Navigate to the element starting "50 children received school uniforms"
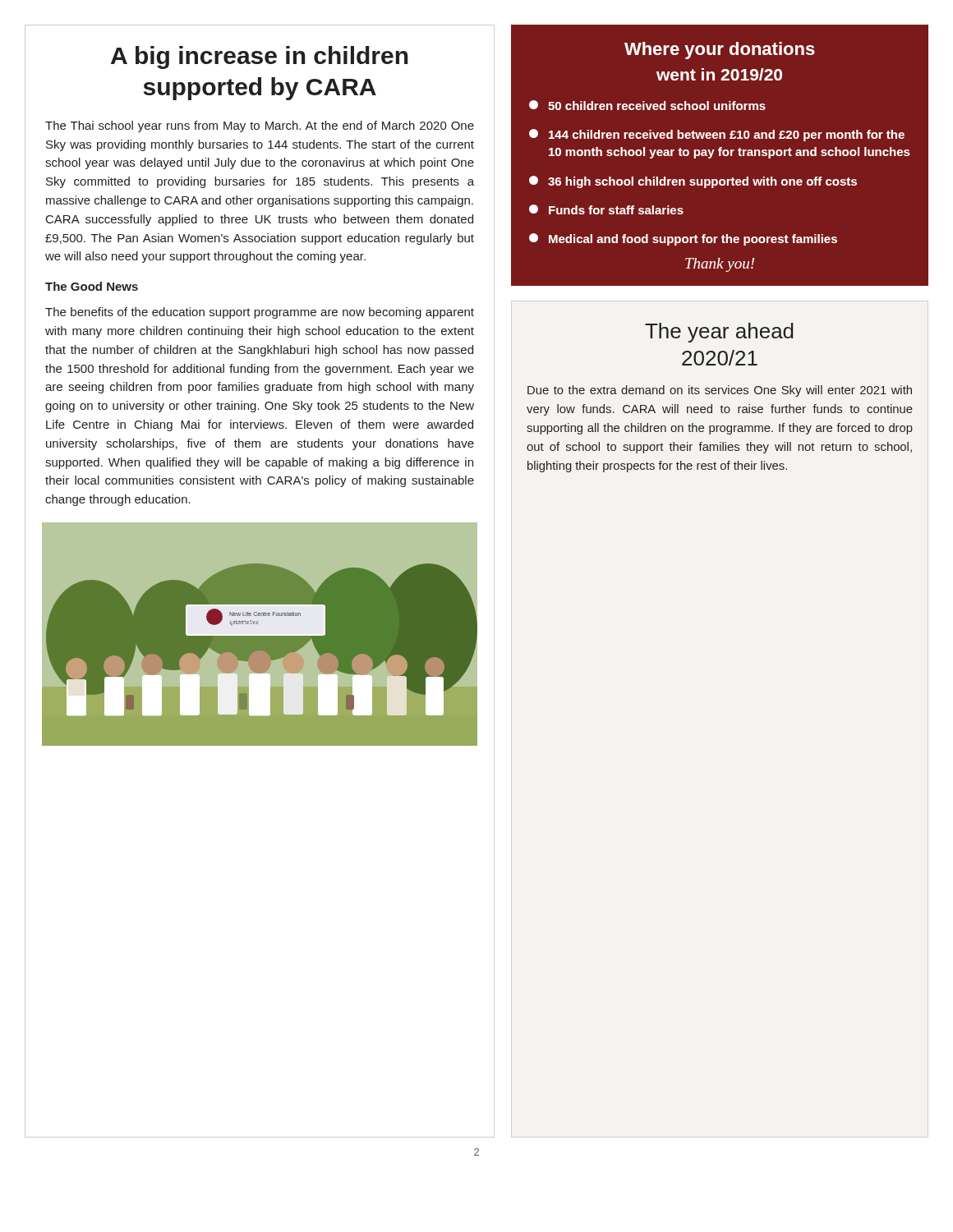Viewport: 953px width, 1232px height. click(647, 106)
